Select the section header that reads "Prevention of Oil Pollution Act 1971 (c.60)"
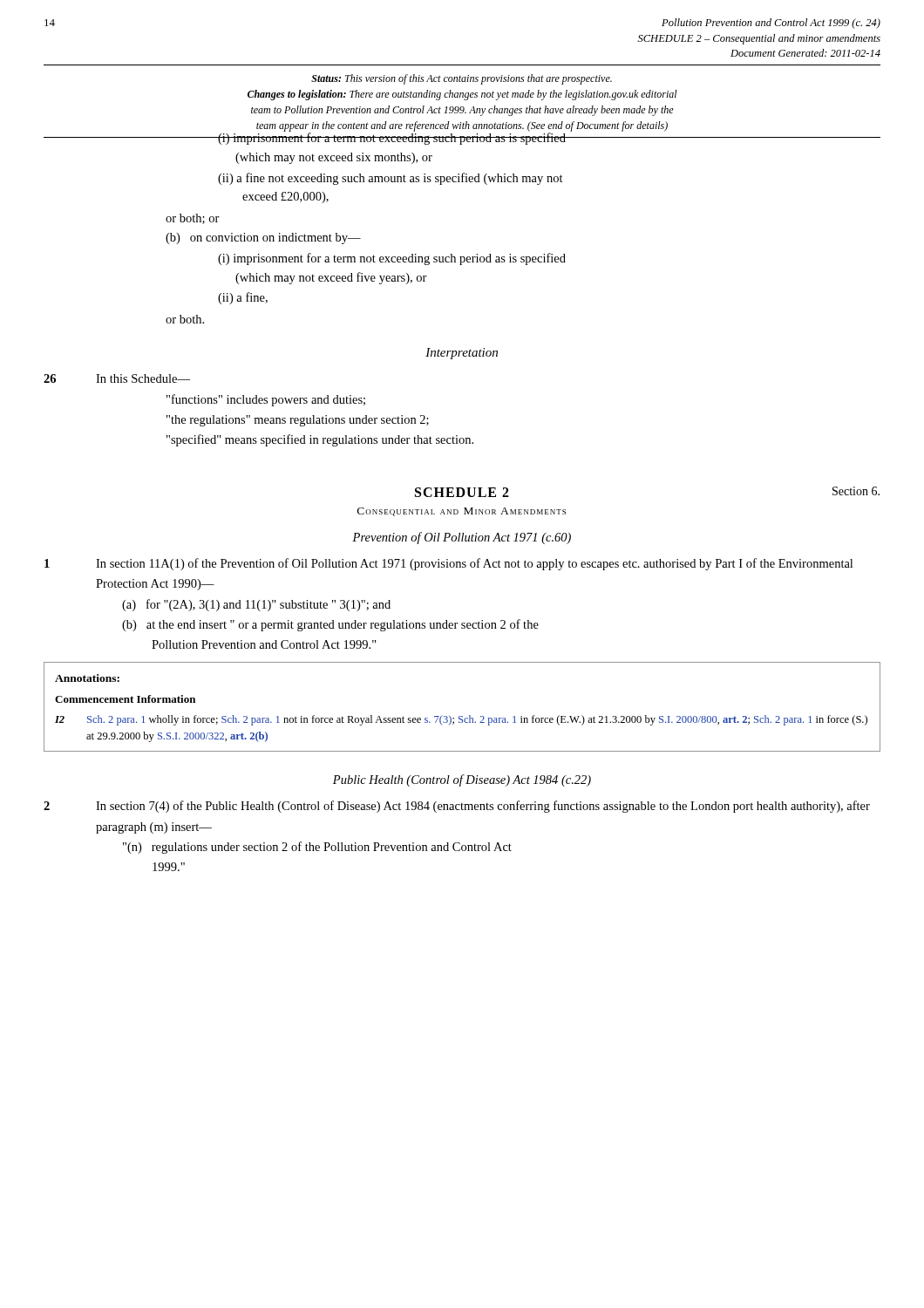Screen dimensions: 1308x924 (x=462, y=537)
